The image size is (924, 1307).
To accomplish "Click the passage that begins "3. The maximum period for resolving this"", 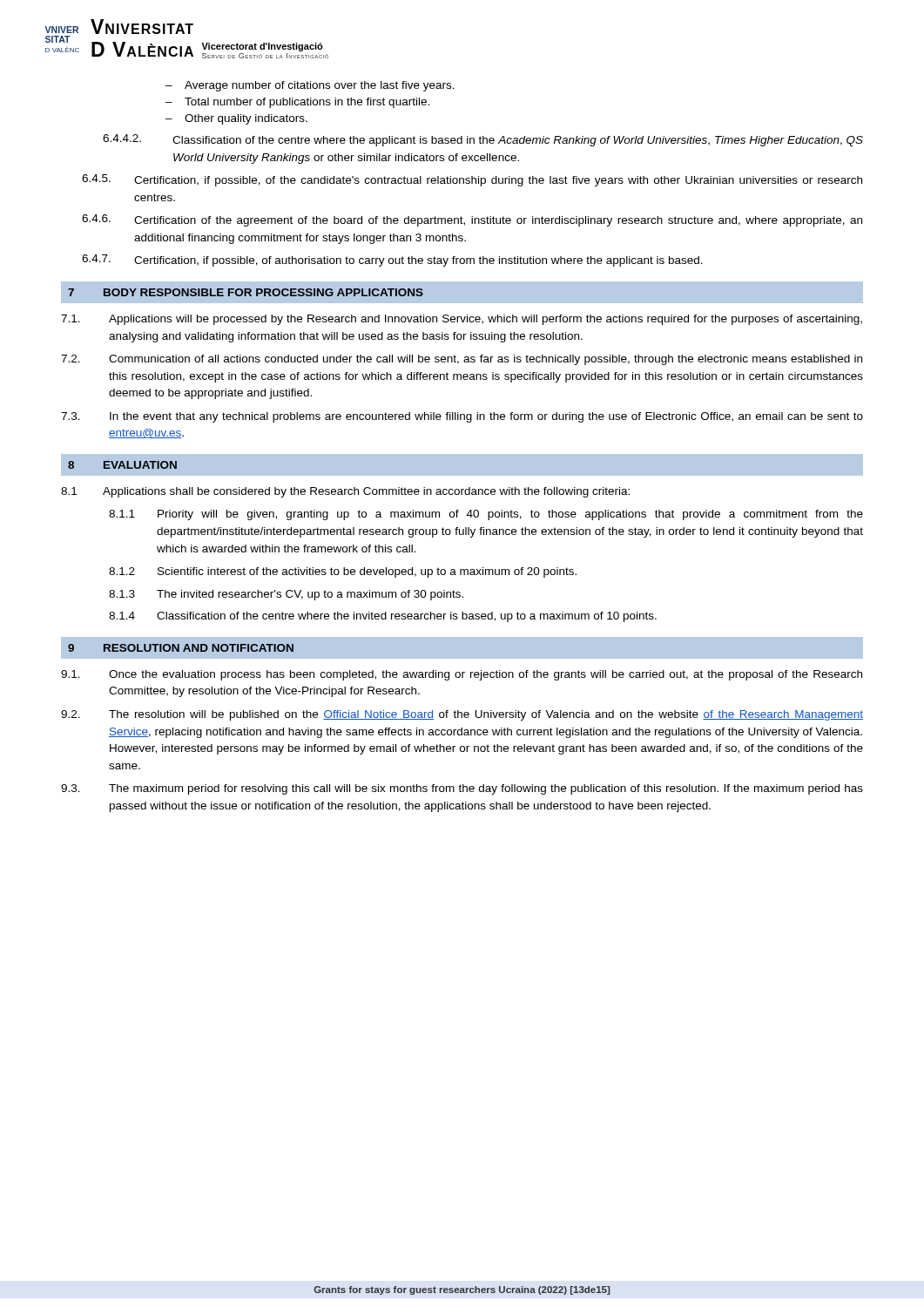I will (x=462, y=797).
